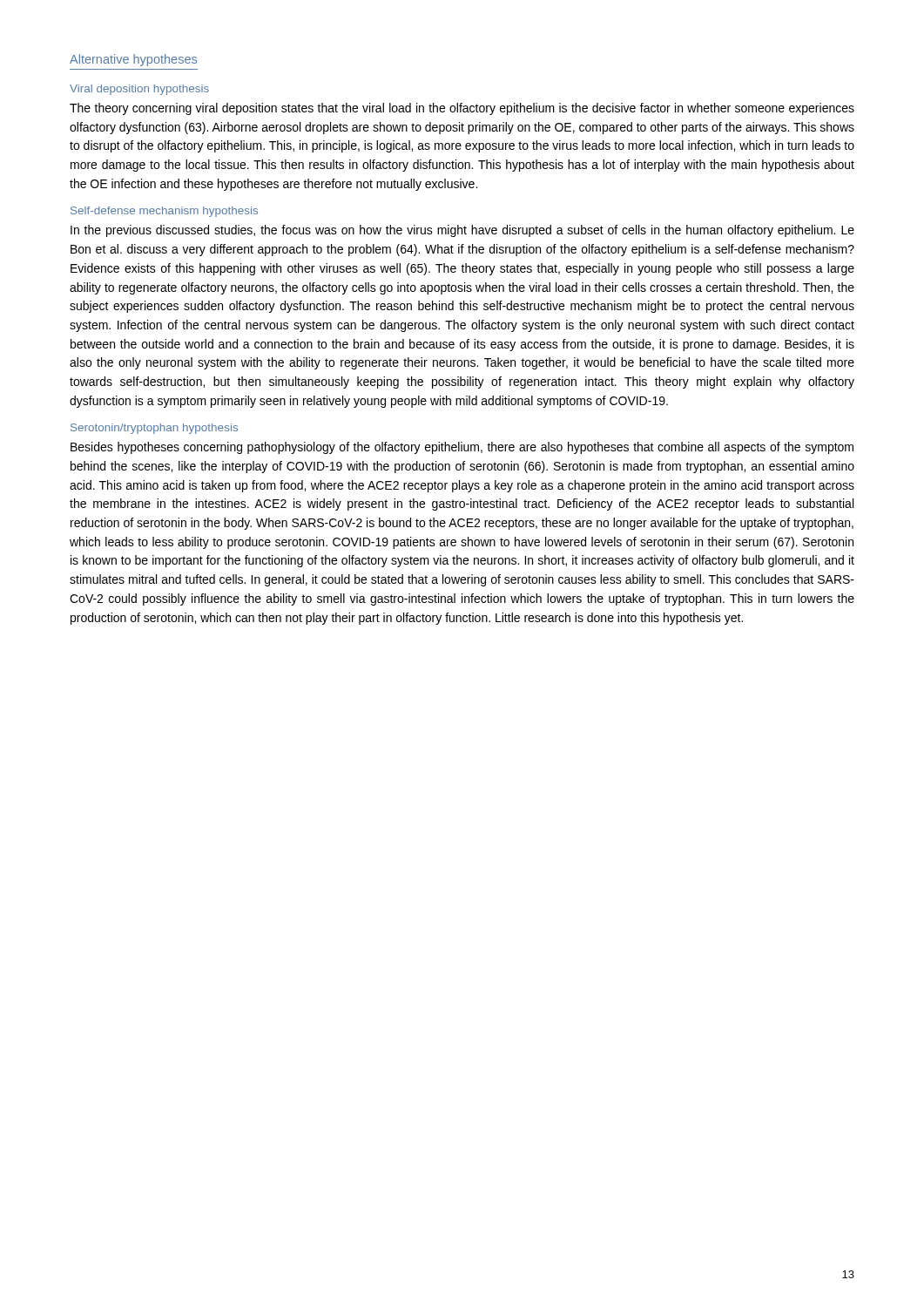This screenshot has width=924, height=1307.
Task: Point to the block beginning "The theory concerning viral deposition states"
Action: point(462,146)
